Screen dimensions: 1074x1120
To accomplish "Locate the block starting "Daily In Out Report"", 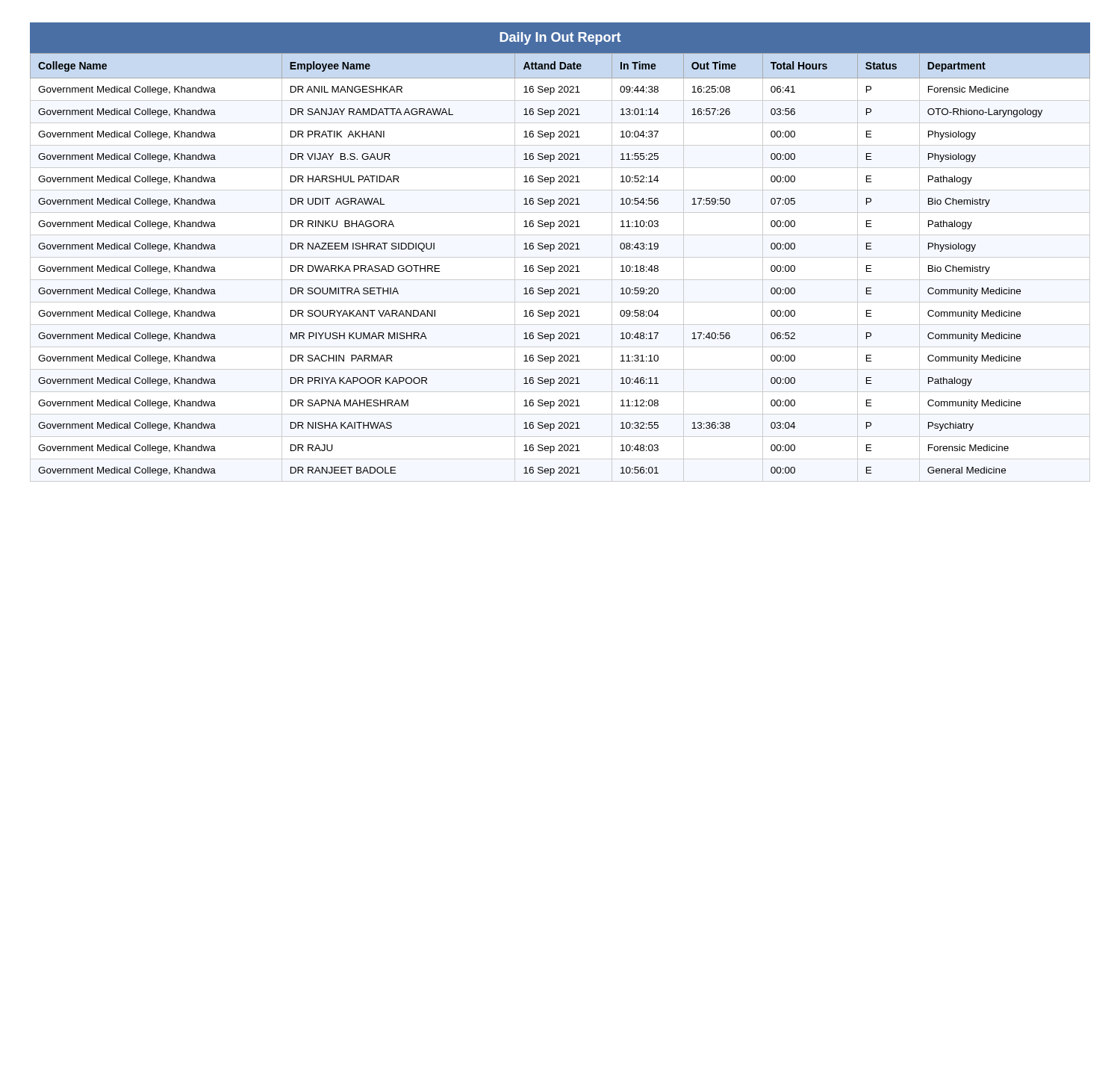I will tap(560, 37).
